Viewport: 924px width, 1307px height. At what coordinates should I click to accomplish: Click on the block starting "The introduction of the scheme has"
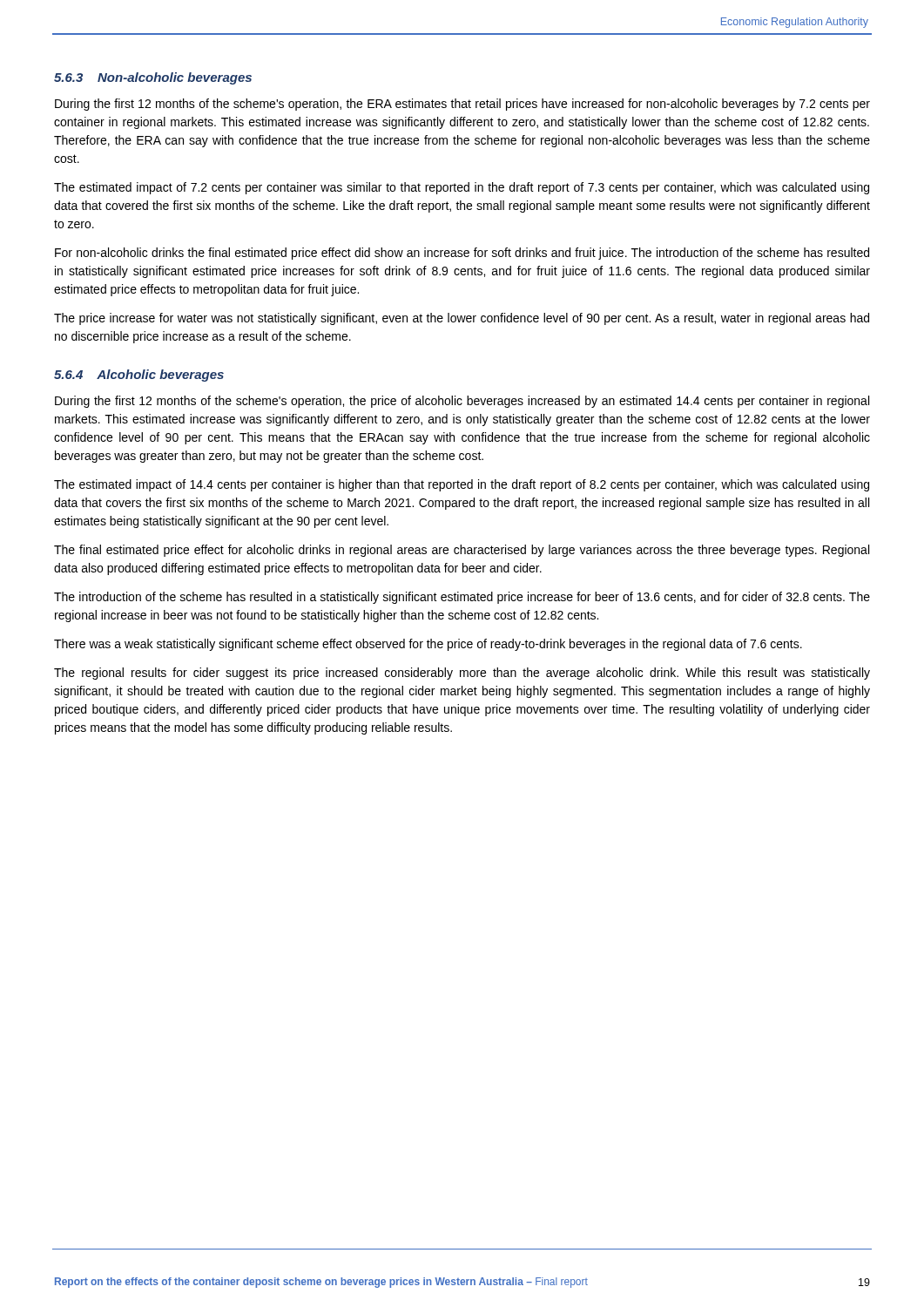pyautogui.click(x=462, y=606)
